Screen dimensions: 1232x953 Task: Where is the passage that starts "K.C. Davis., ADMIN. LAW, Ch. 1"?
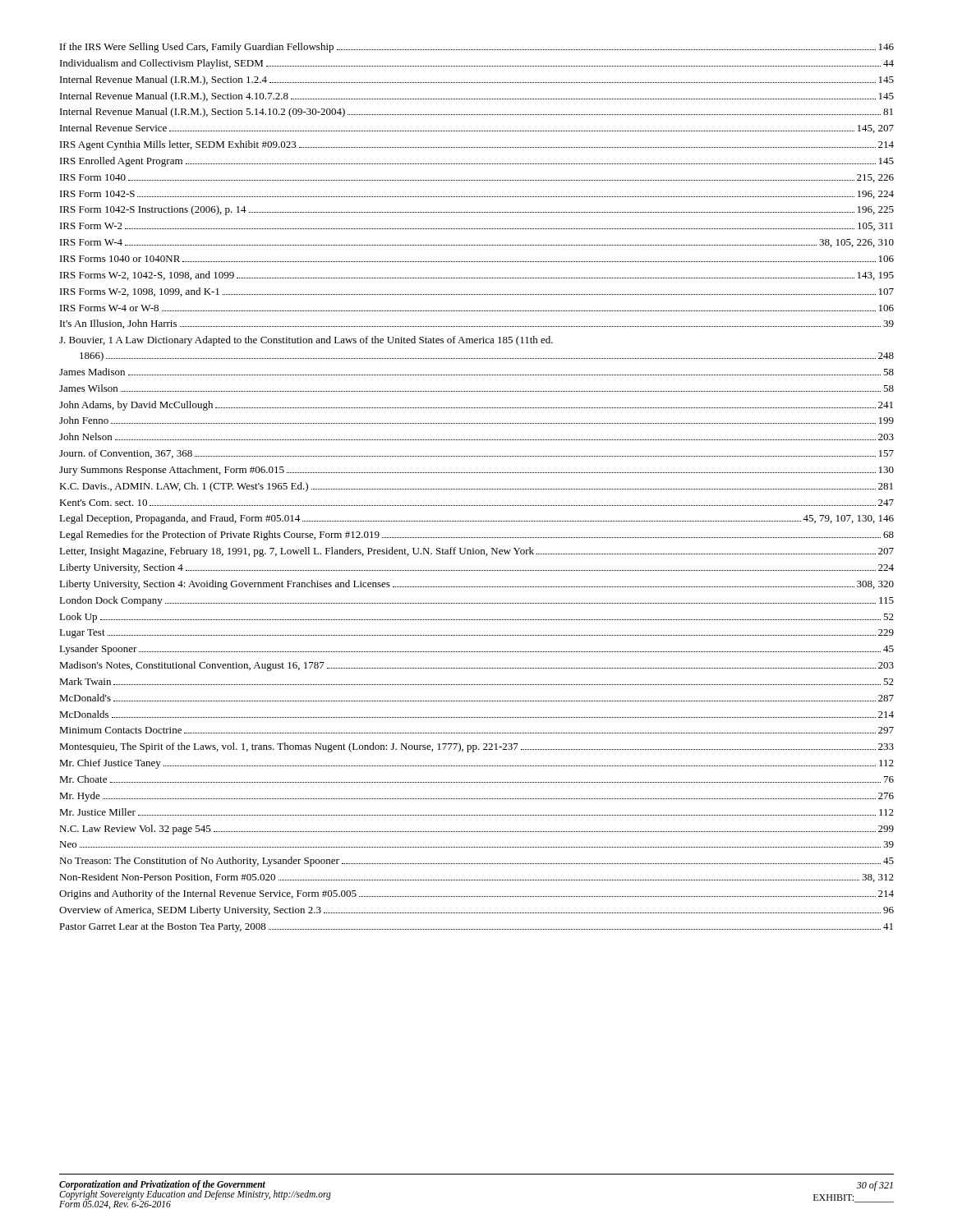pos(476,486)
